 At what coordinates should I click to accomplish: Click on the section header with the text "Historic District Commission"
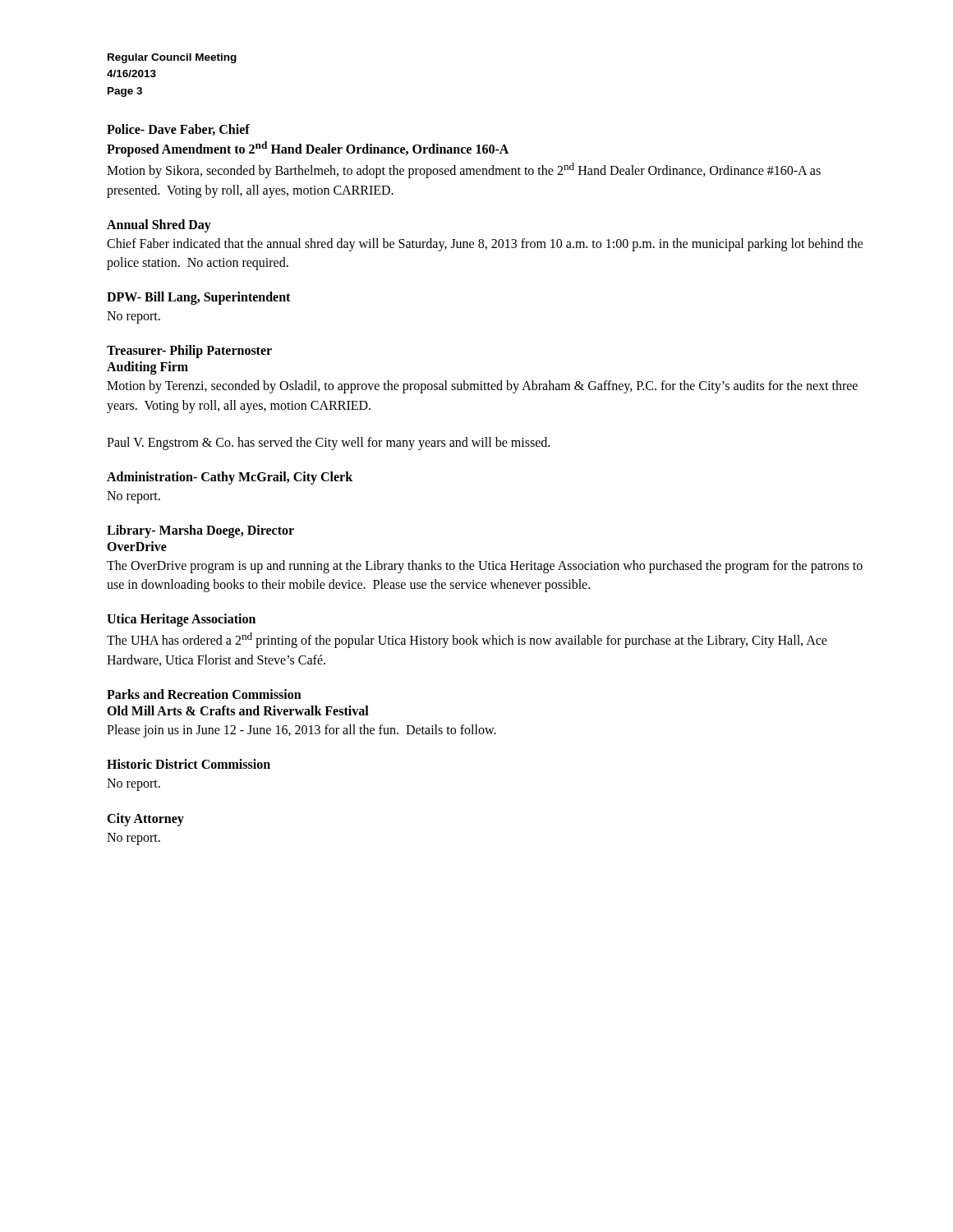click(189, 765)
